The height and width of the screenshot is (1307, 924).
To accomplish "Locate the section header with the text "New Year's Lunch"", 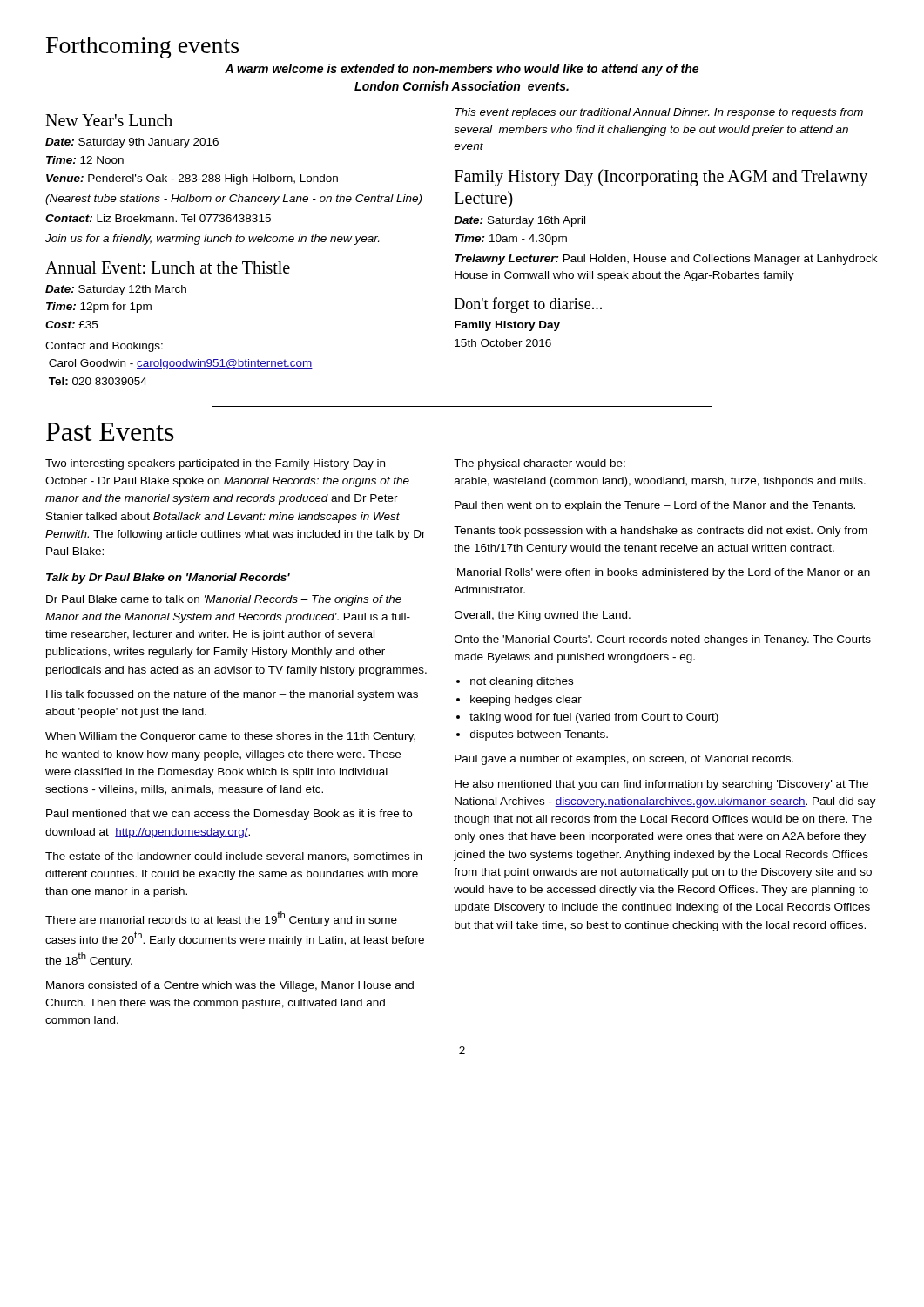I will pos(109,120).
